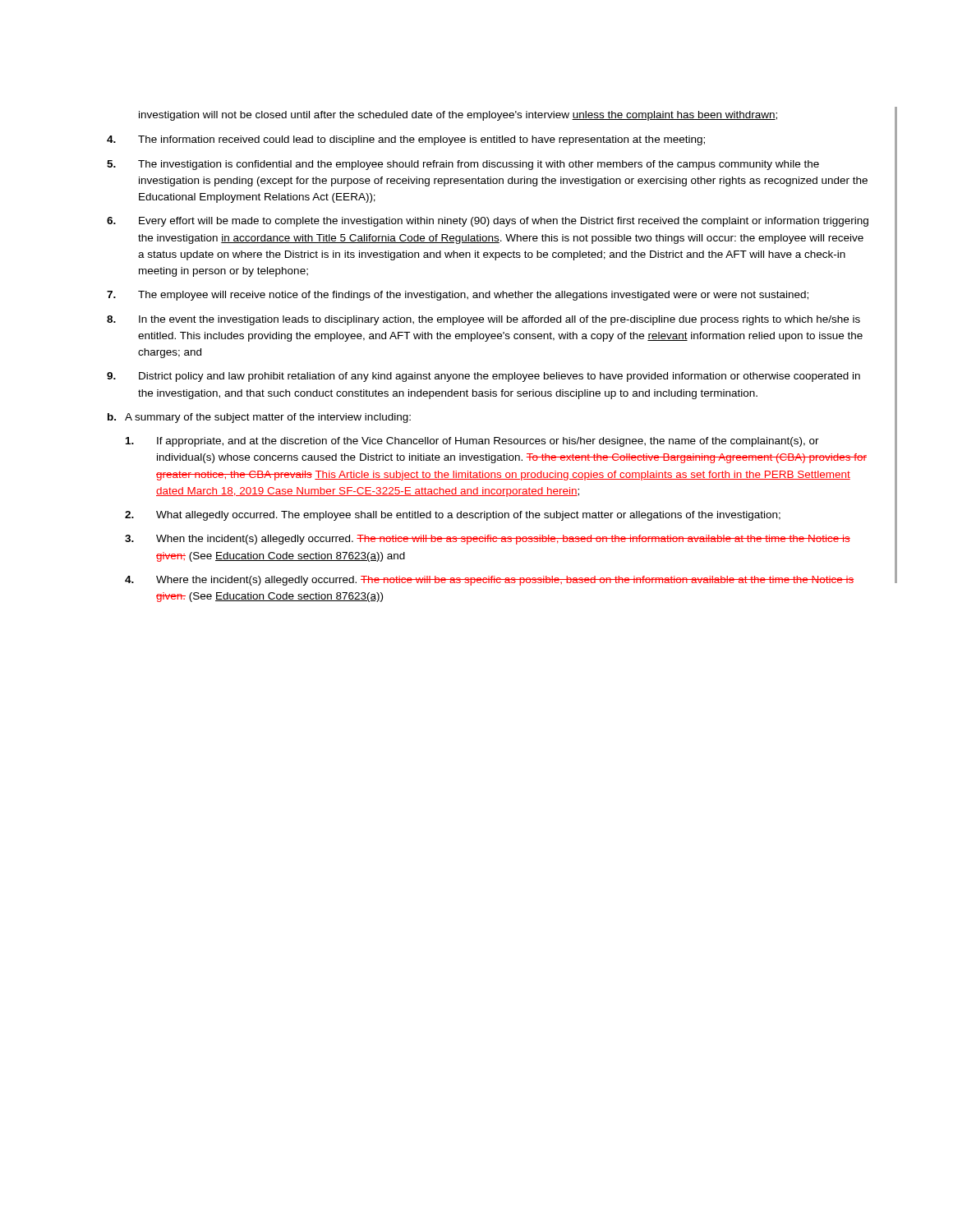
Task: Find the list item that reads "6. Every effort will"
Action: click(489, 246)
